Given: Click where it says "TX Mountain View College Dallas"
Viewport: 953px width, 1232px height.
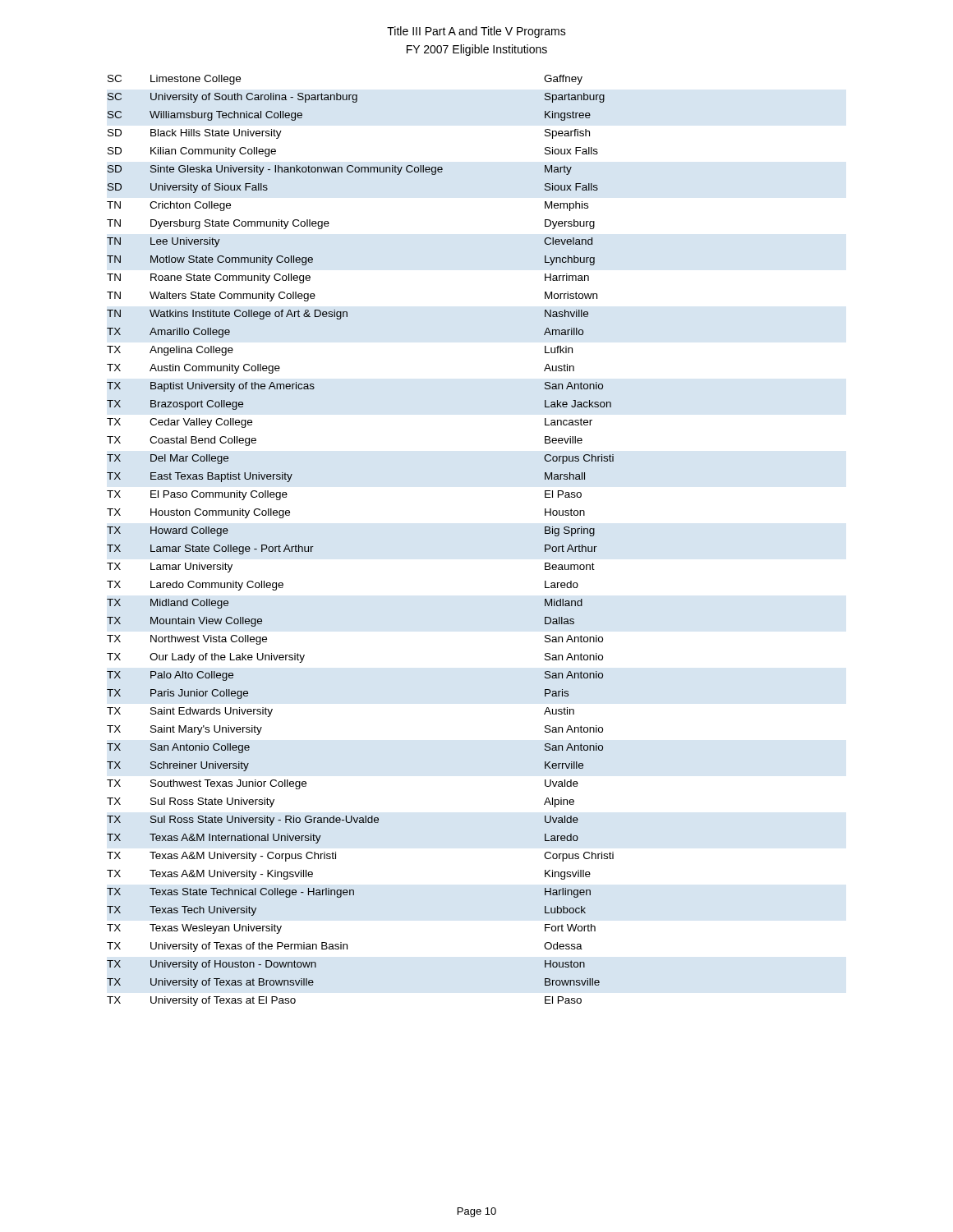Looking at the screenshot, I should [207, 621].
